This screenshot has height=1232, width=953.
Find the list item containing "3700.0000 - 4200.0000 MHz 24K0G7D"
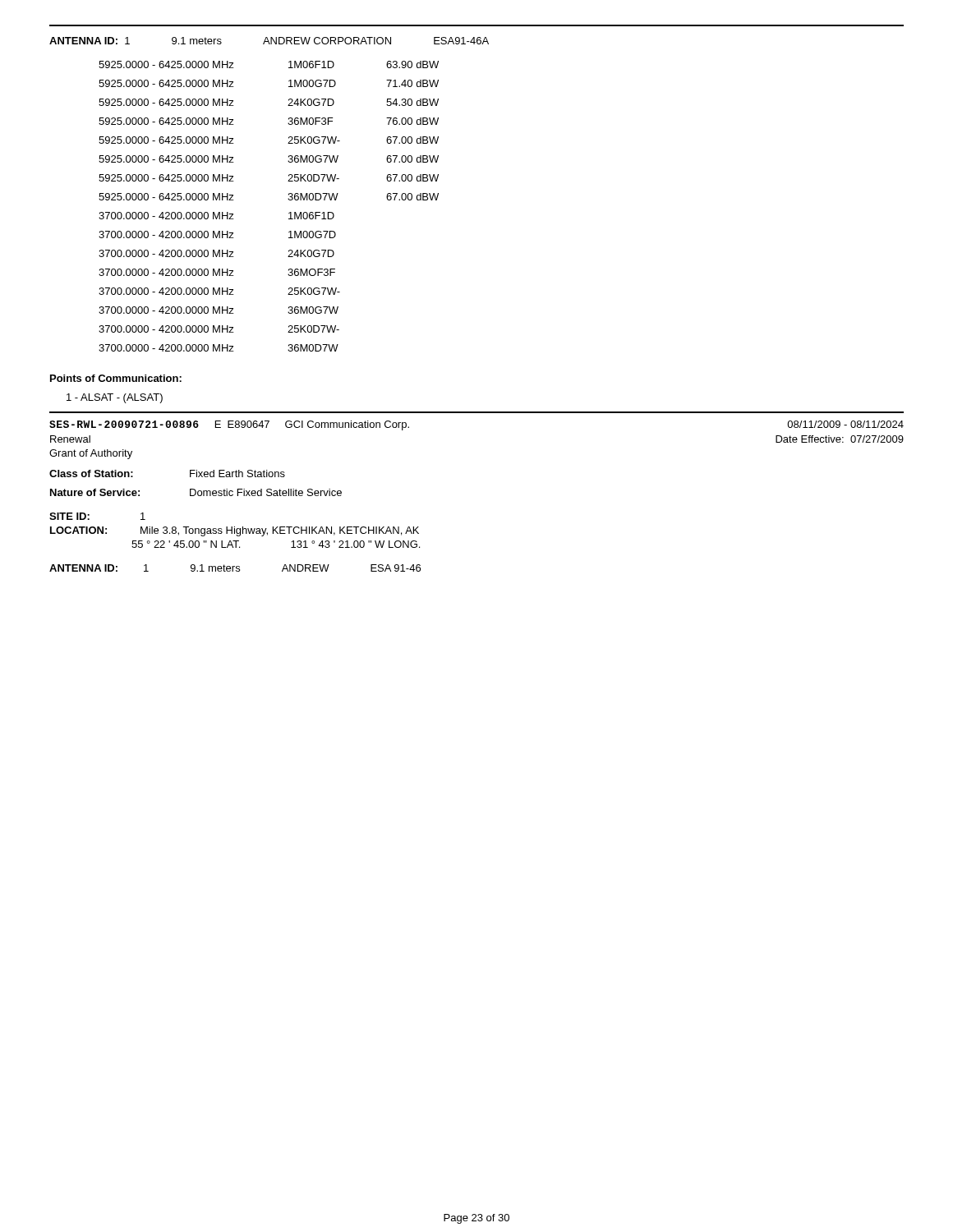pyautogui.click(x=242, y=253)
